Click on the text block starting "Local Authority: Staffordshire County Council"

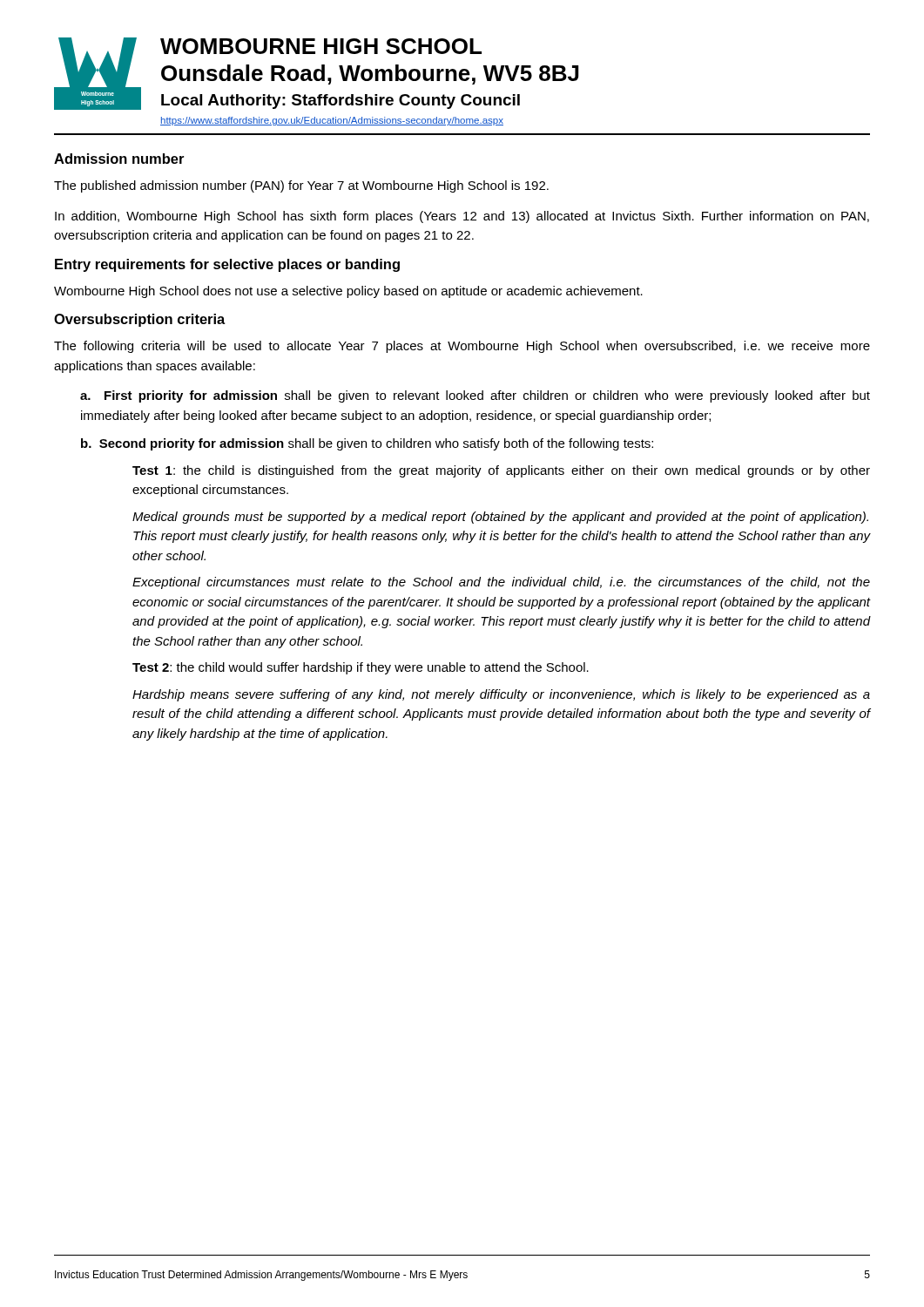pyautogui.click(x=341, y=100)
